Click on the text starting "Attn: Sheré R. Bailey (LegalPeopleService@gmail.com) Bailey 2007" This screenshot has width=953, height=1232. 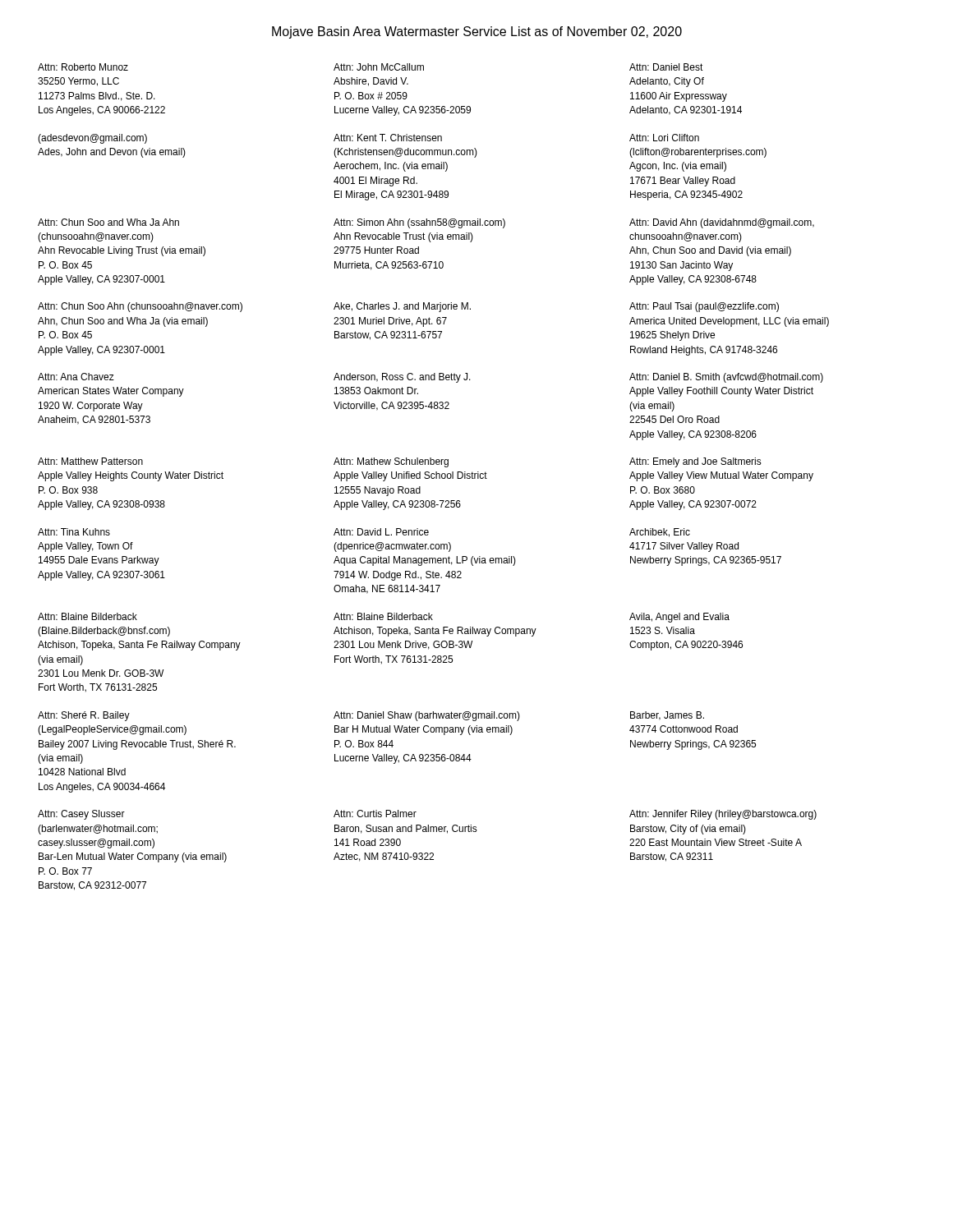(137, 751)
